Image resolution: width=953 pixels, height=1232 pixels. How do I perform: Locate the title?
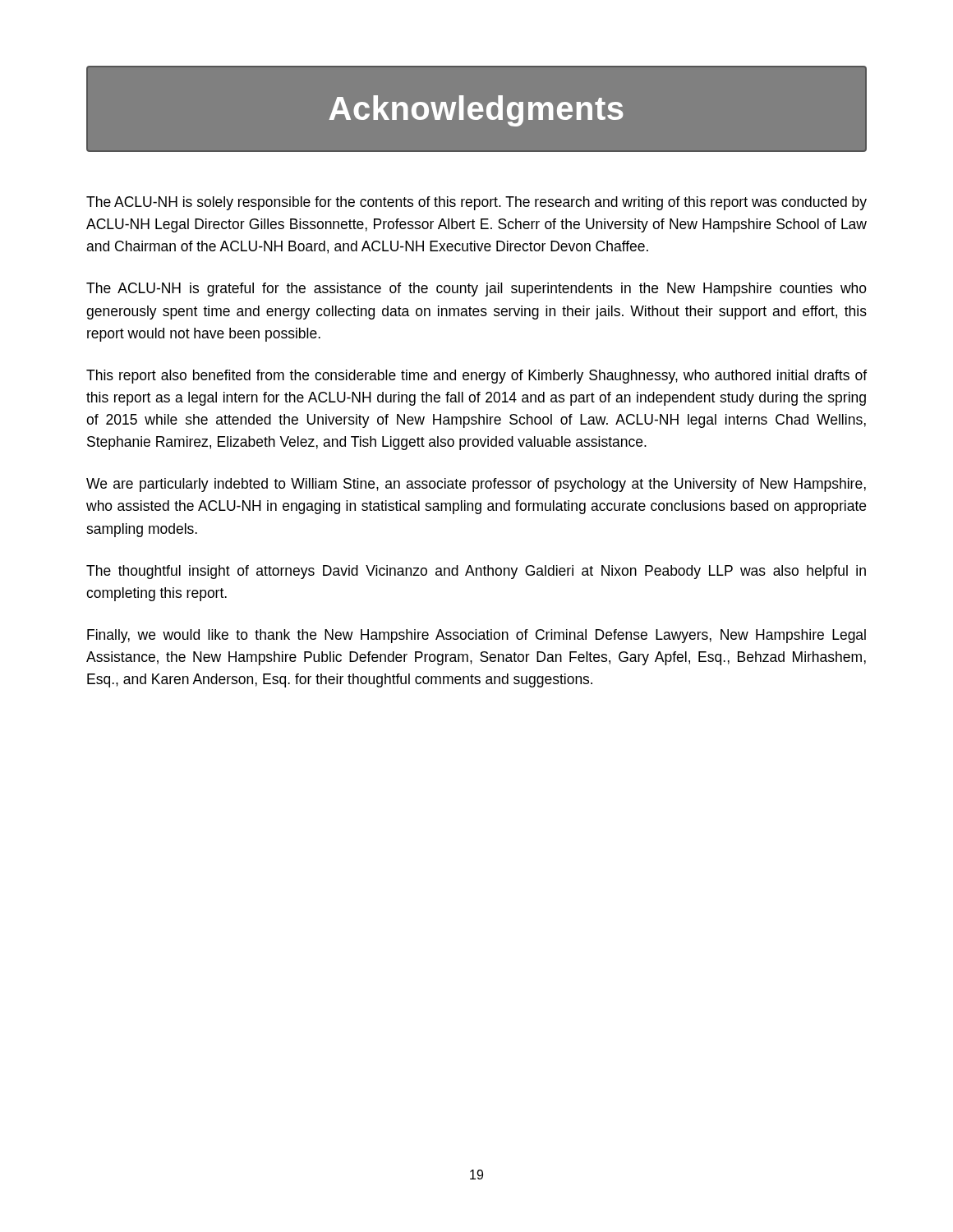tap(476, 109)
